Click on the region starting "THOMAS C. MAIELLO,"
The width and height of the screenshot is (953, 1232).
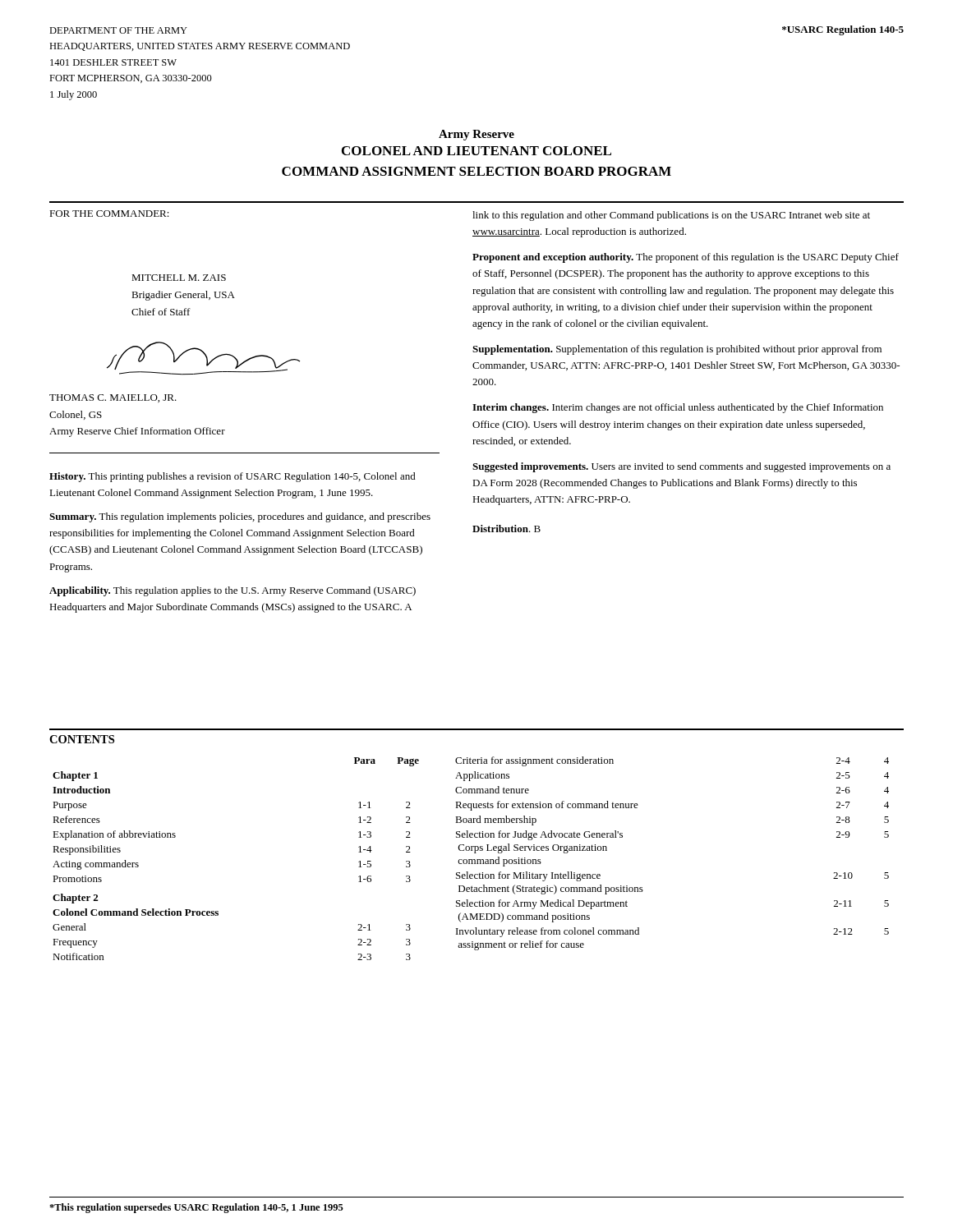pos(113,398)
